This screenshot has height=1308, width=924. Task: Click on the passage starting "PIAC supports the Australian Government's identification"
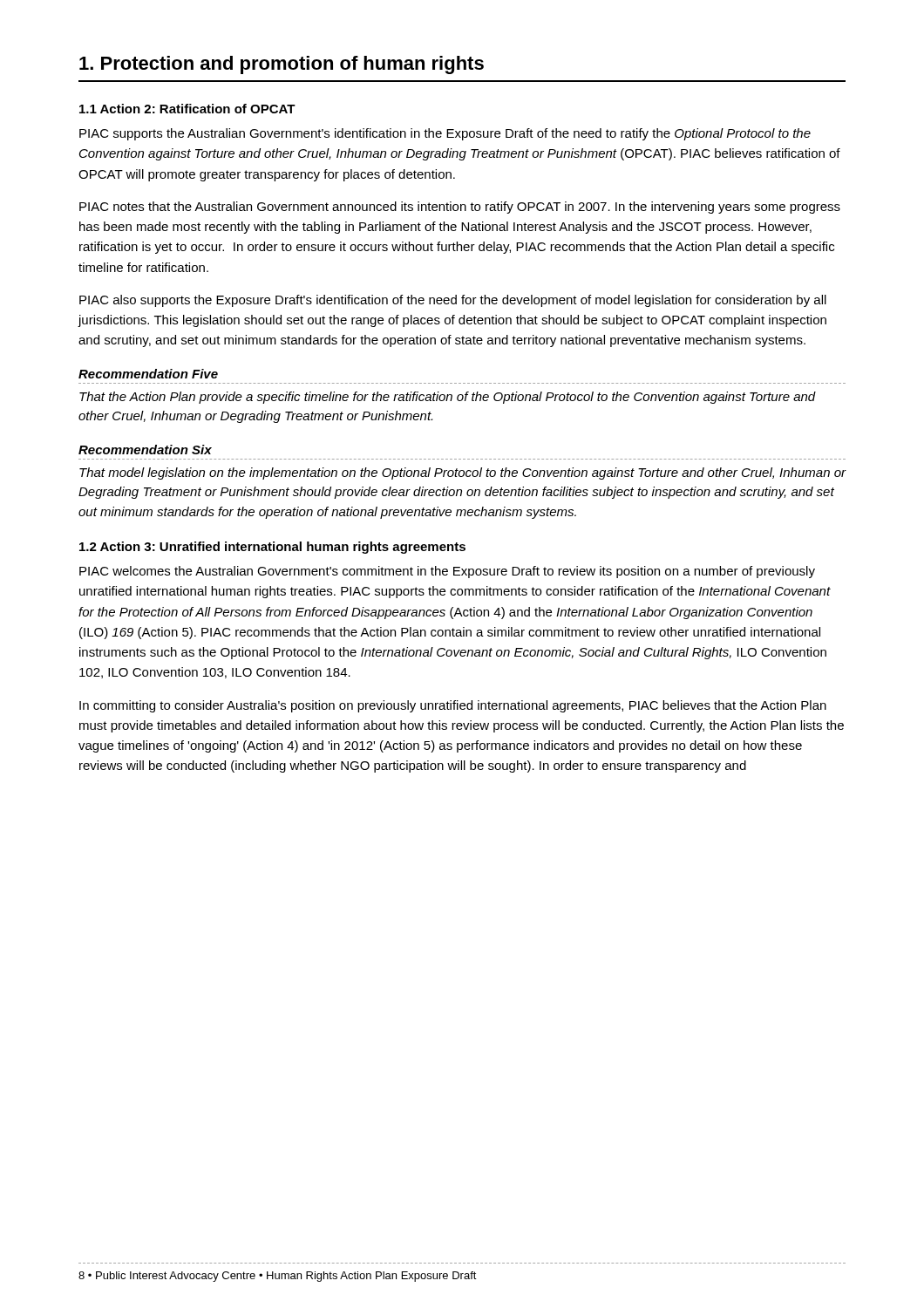point(462,153)
